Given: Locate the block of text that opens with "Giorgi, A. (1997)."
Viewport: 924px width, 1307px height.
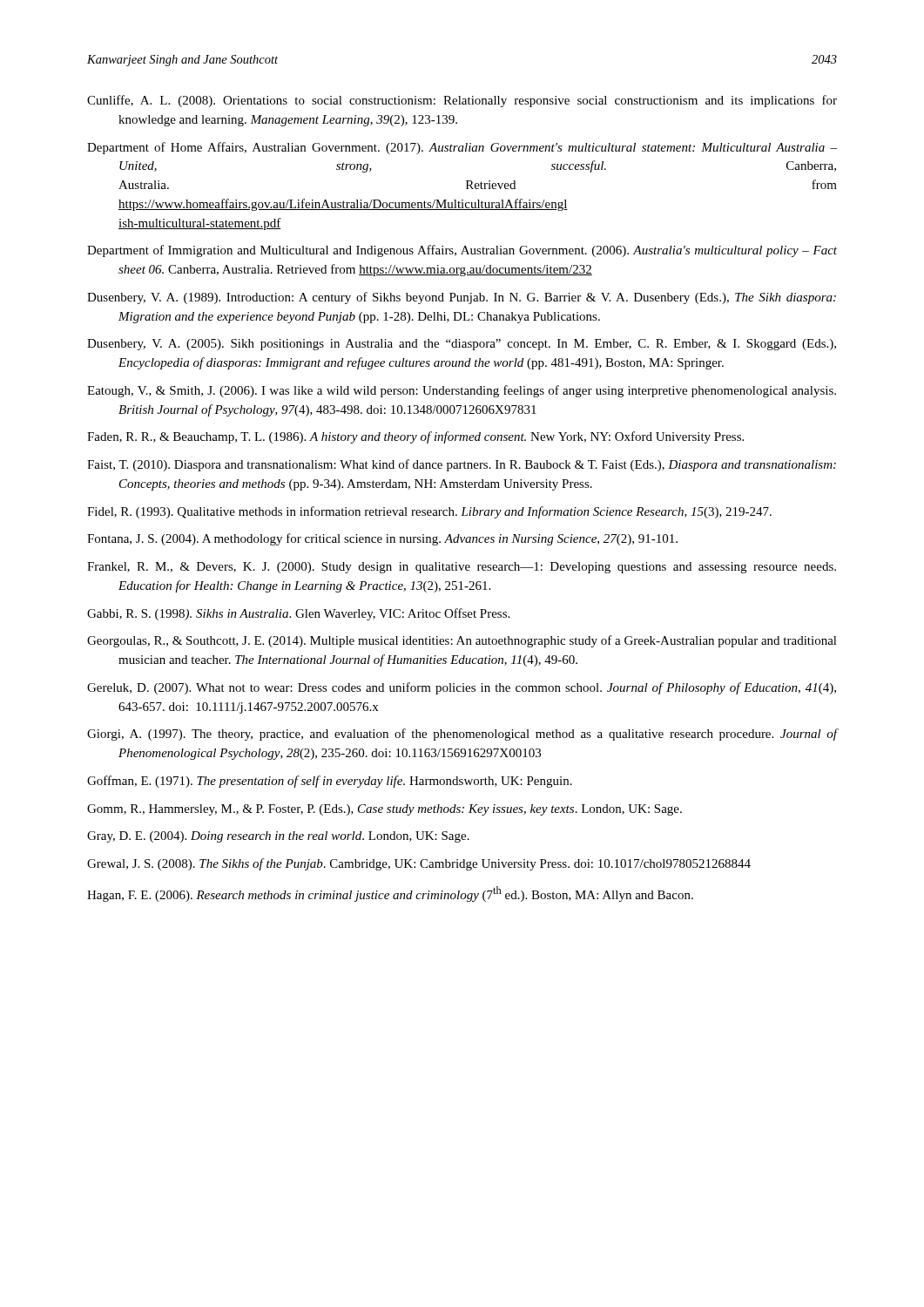Looking at the screenshot, I should coord(462,744).
